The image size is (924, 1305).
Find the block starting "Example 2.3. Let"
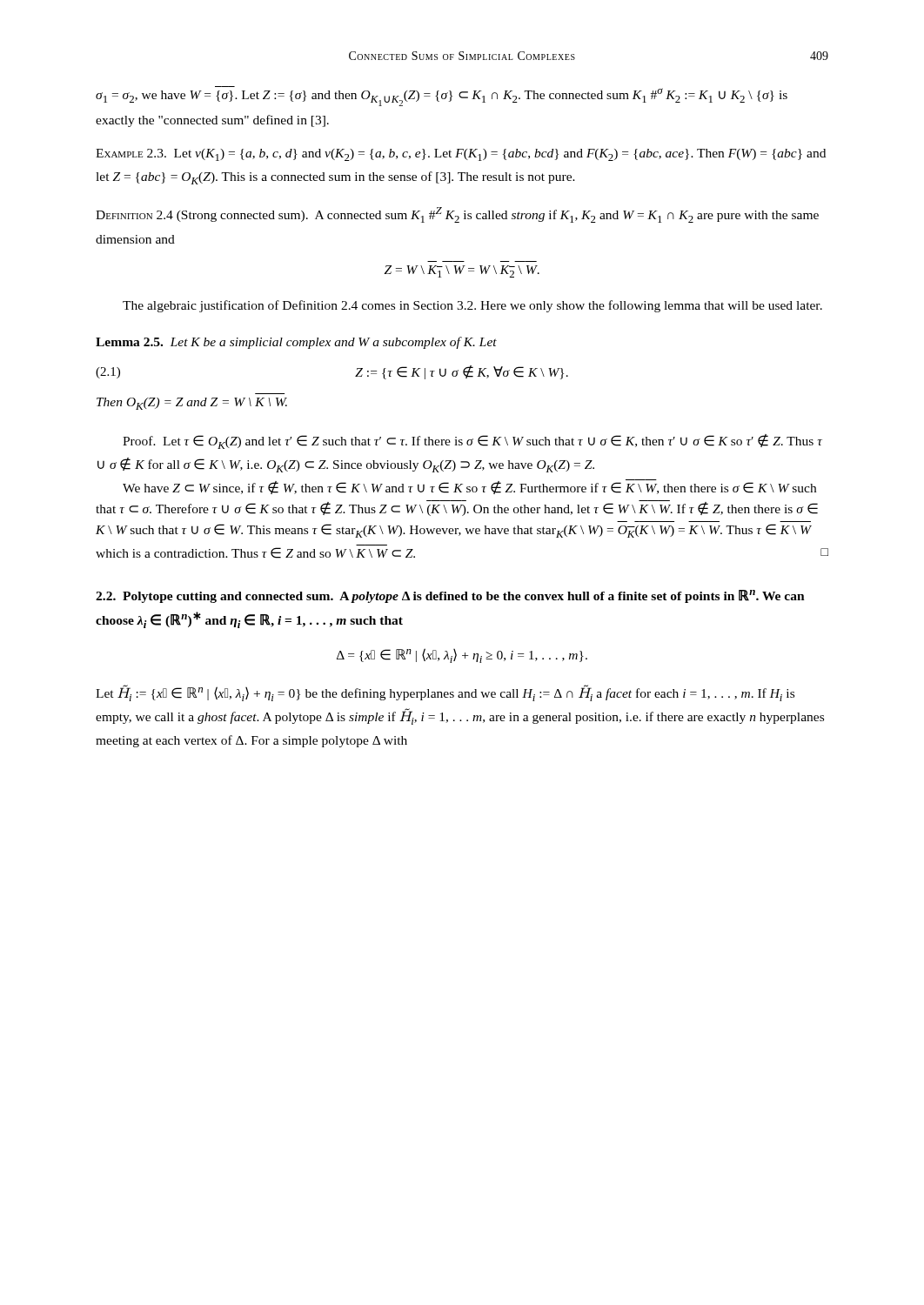(462, 166)
